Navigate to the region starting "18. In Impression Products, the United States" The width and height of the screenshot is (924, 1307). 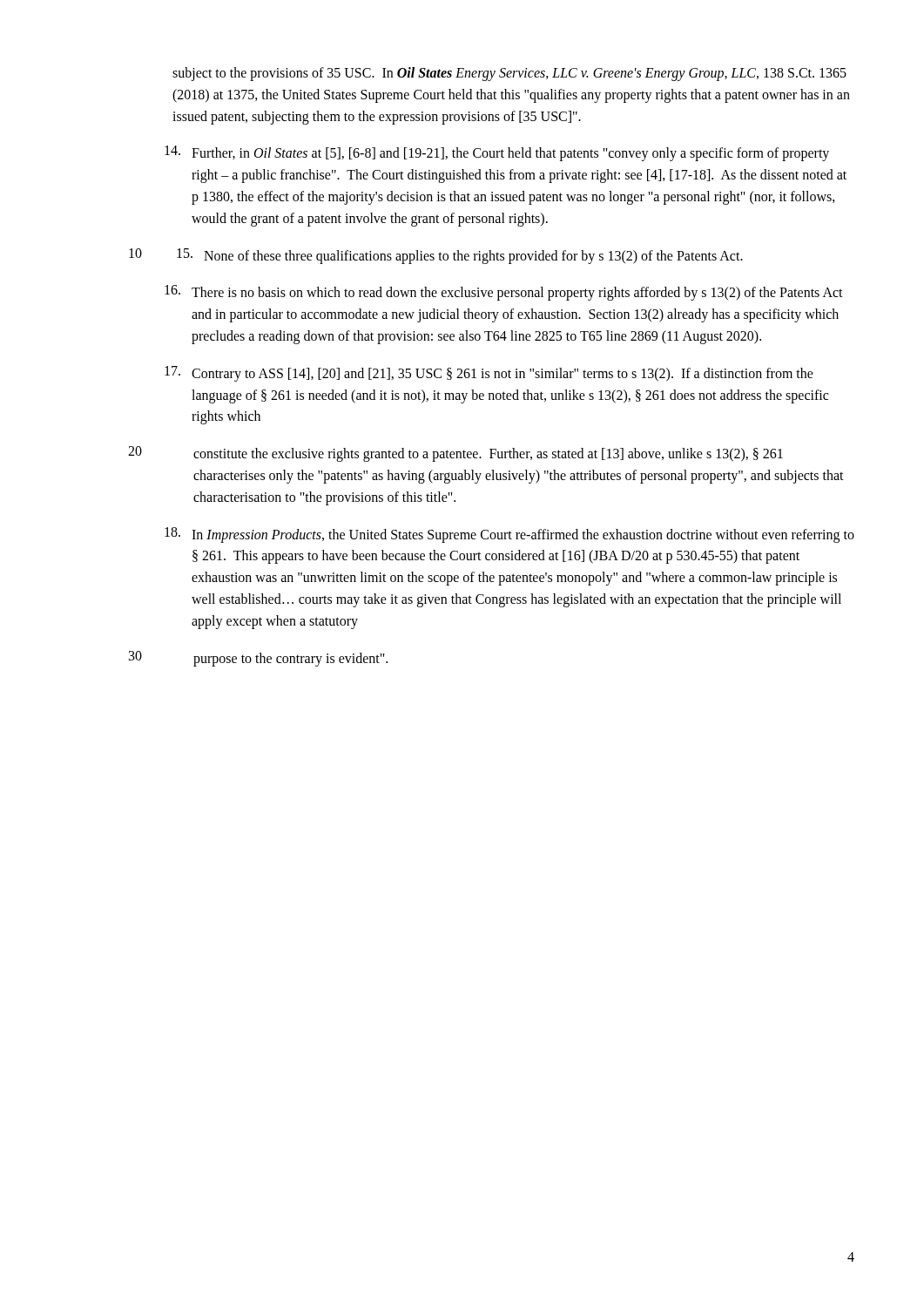tap(474, 578)
